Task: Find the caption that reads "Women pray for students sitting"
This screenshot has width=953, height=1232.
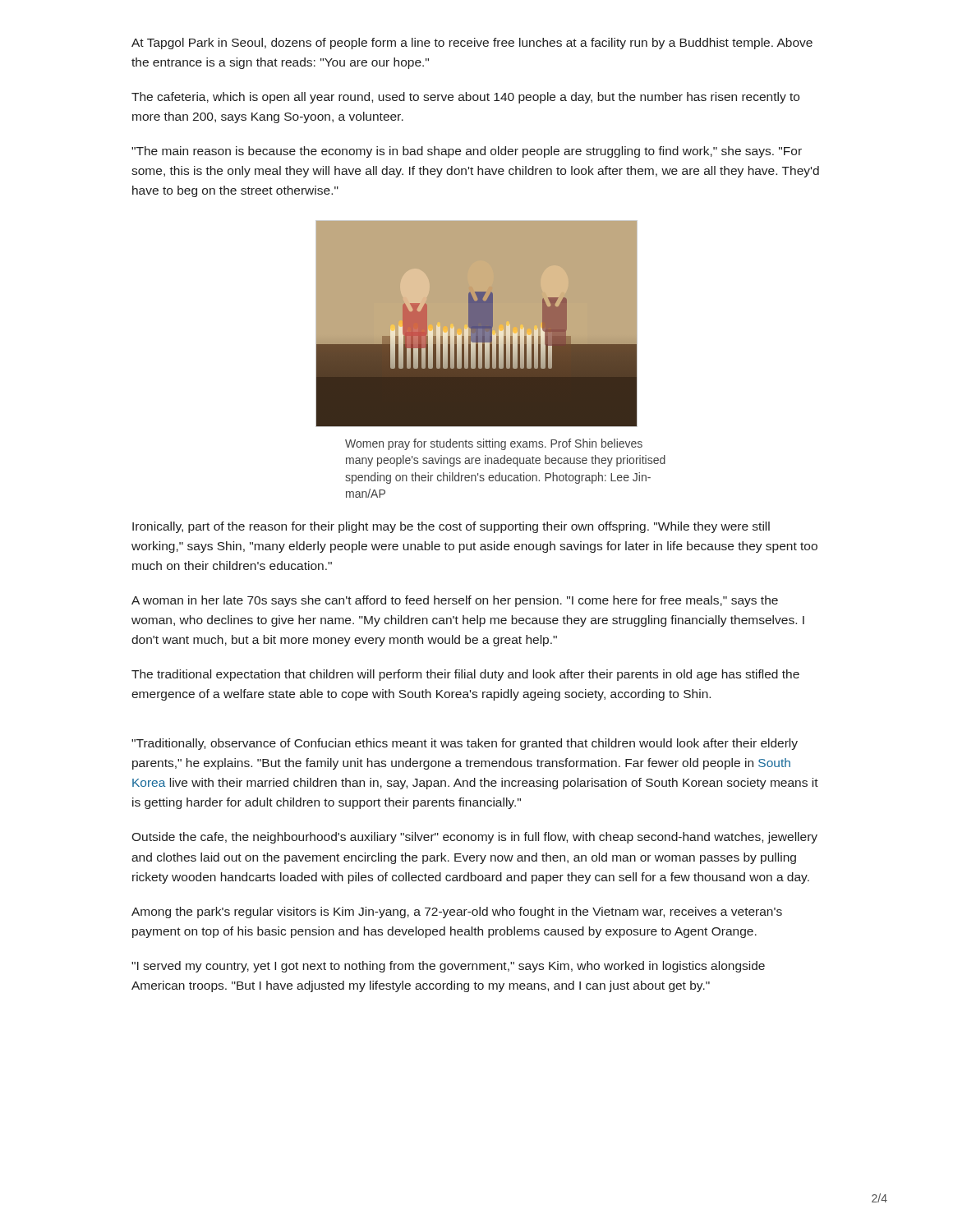Action: [x=505, y=469]
